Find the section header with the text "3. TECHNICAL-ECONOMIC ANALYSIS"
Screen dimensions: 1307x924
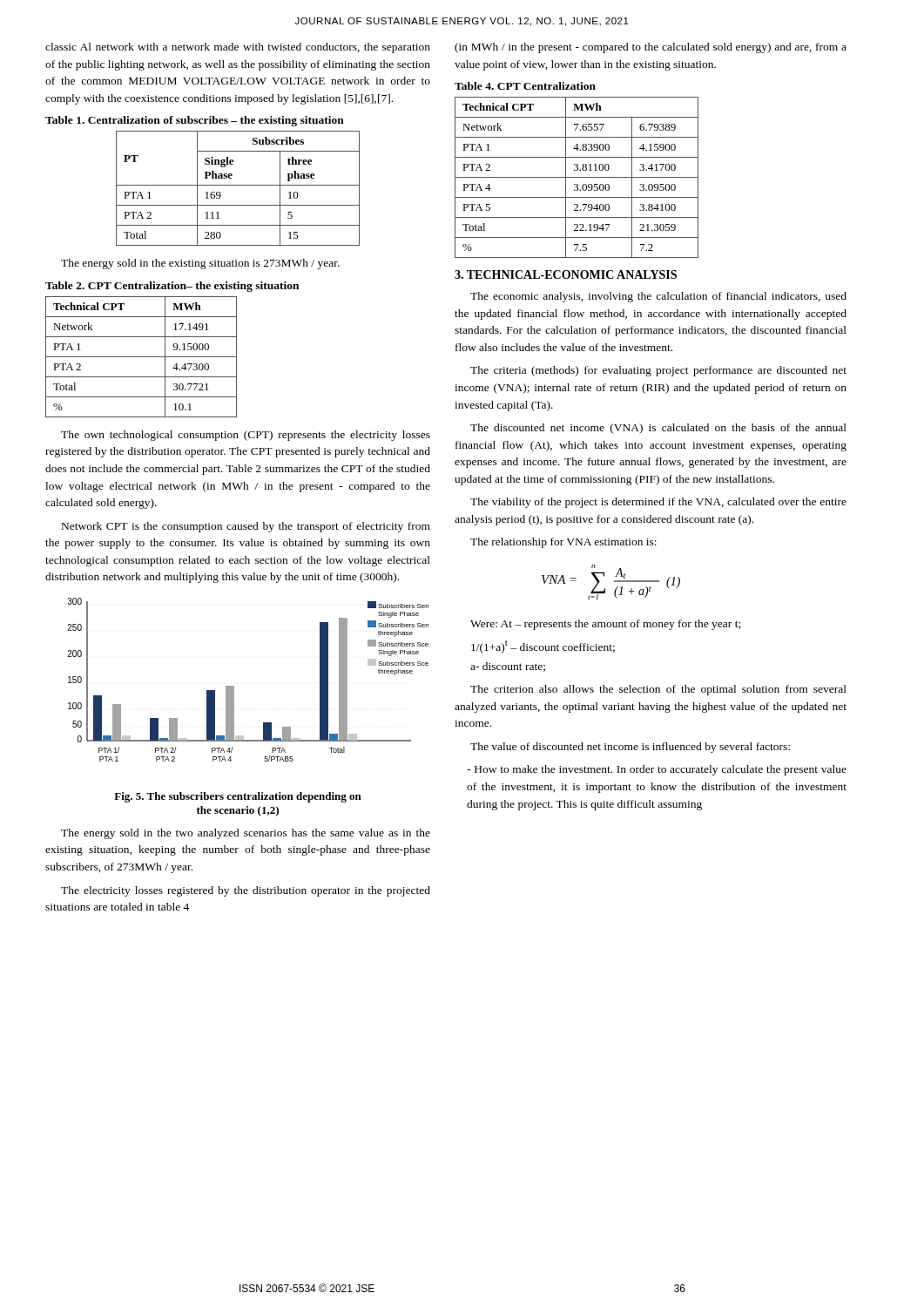click(566, 275)
